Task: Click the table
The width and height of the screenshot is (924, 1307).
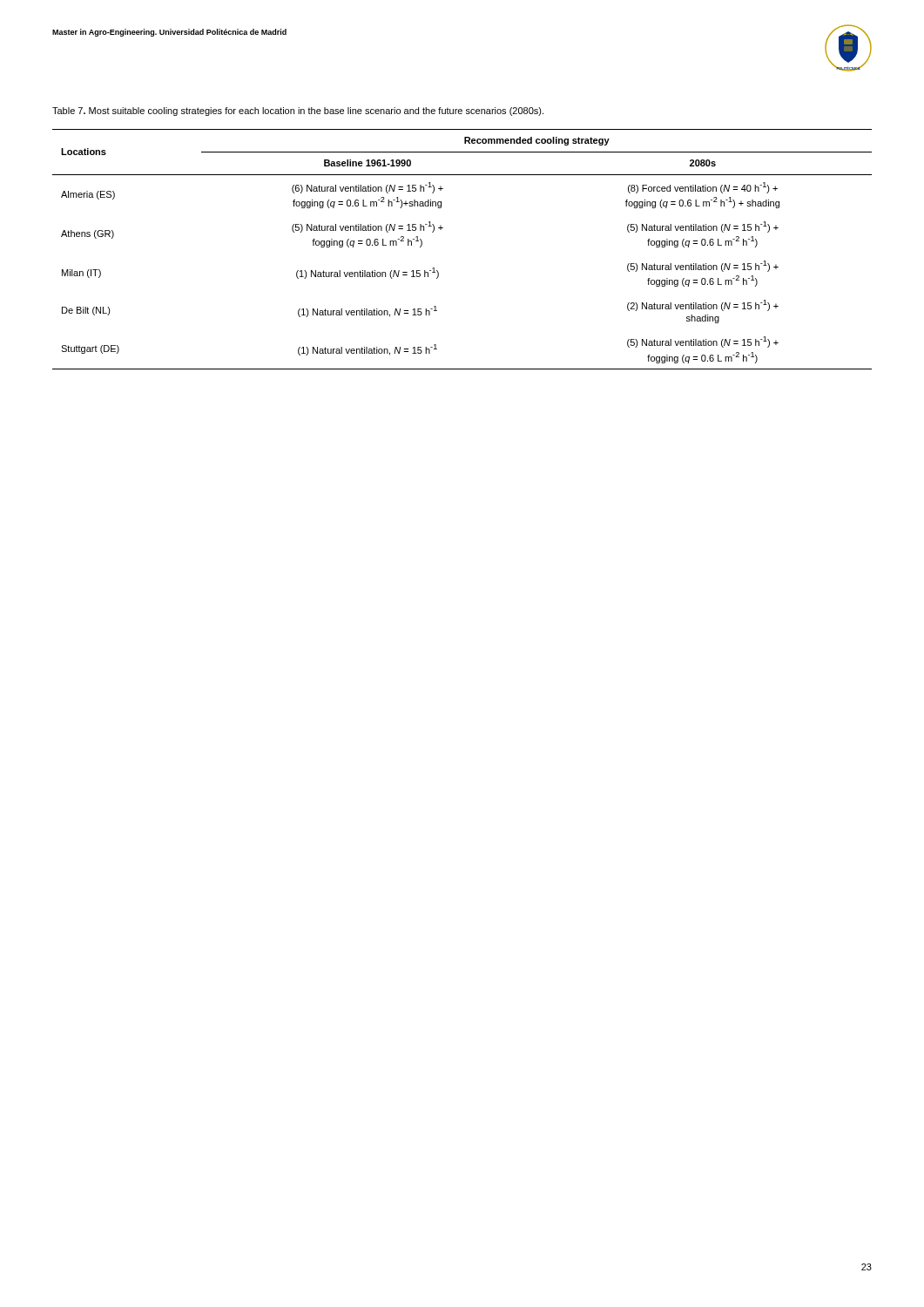Action: coord(462,249)
